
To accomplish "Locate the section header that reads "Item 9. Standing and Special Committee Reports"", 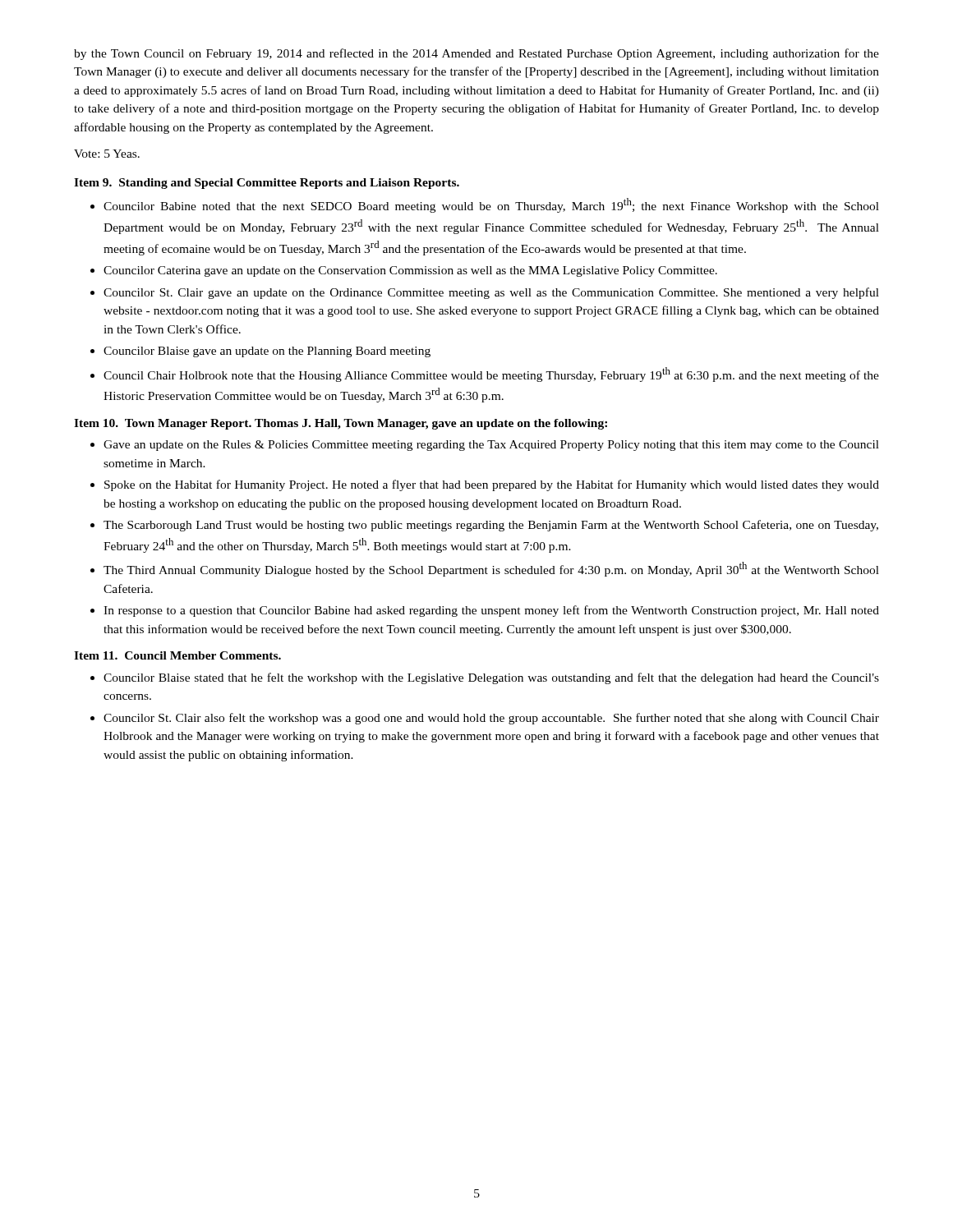I will [267, 184].
